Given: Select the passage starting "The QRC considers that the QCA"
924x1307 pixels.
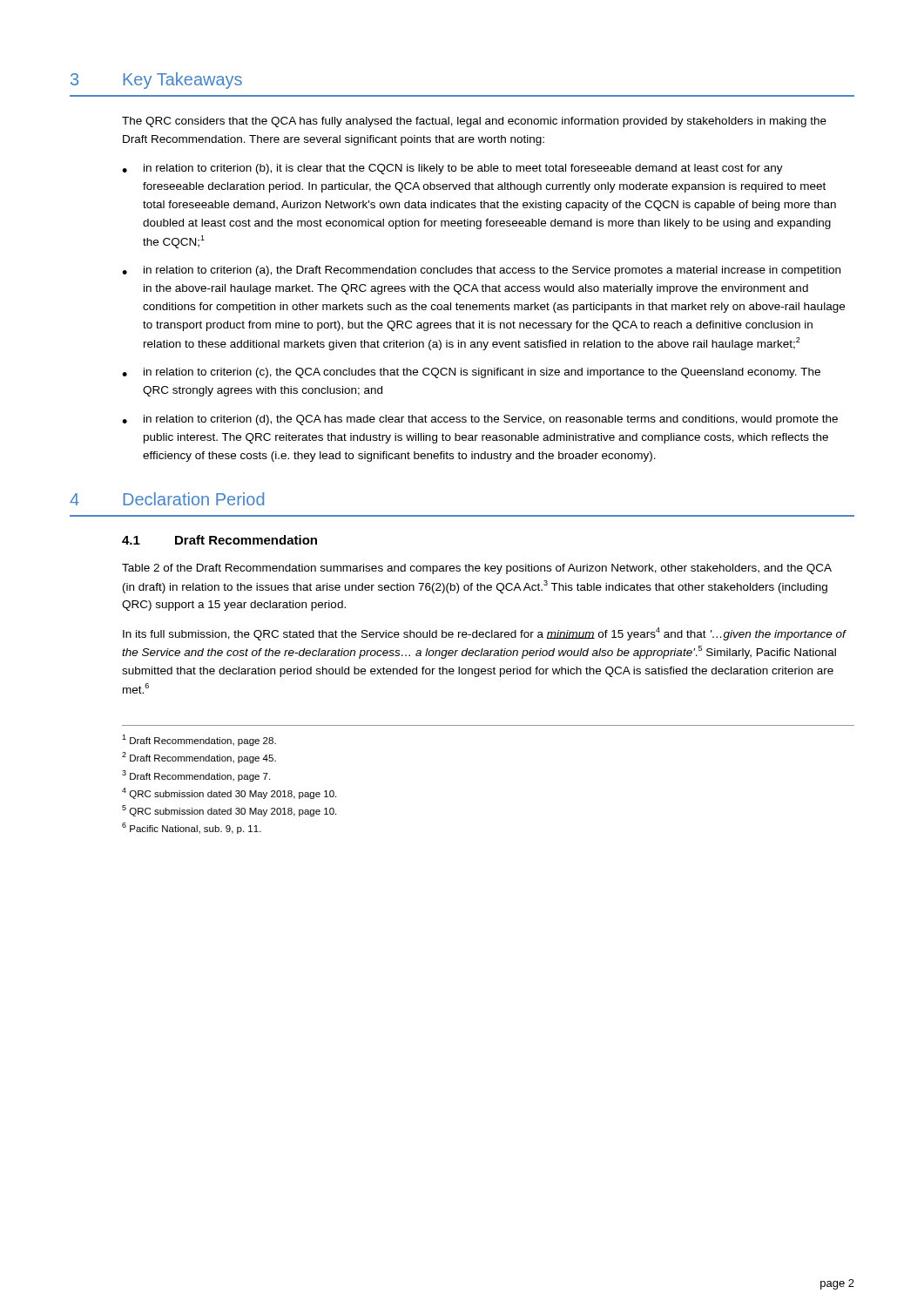Looking at the screenshot, I should (x=474, y=130).
